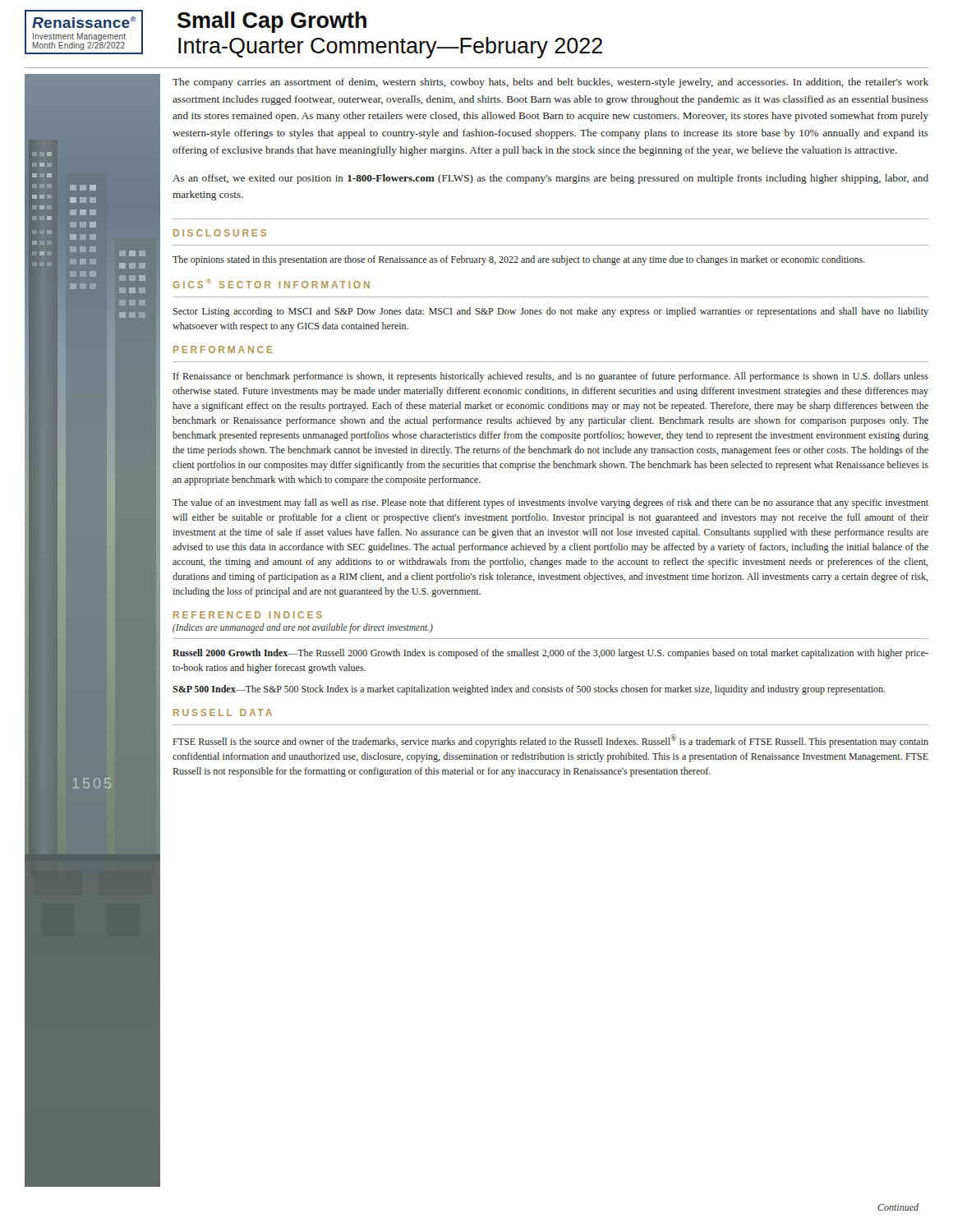Click the photo

coord(92,630)
